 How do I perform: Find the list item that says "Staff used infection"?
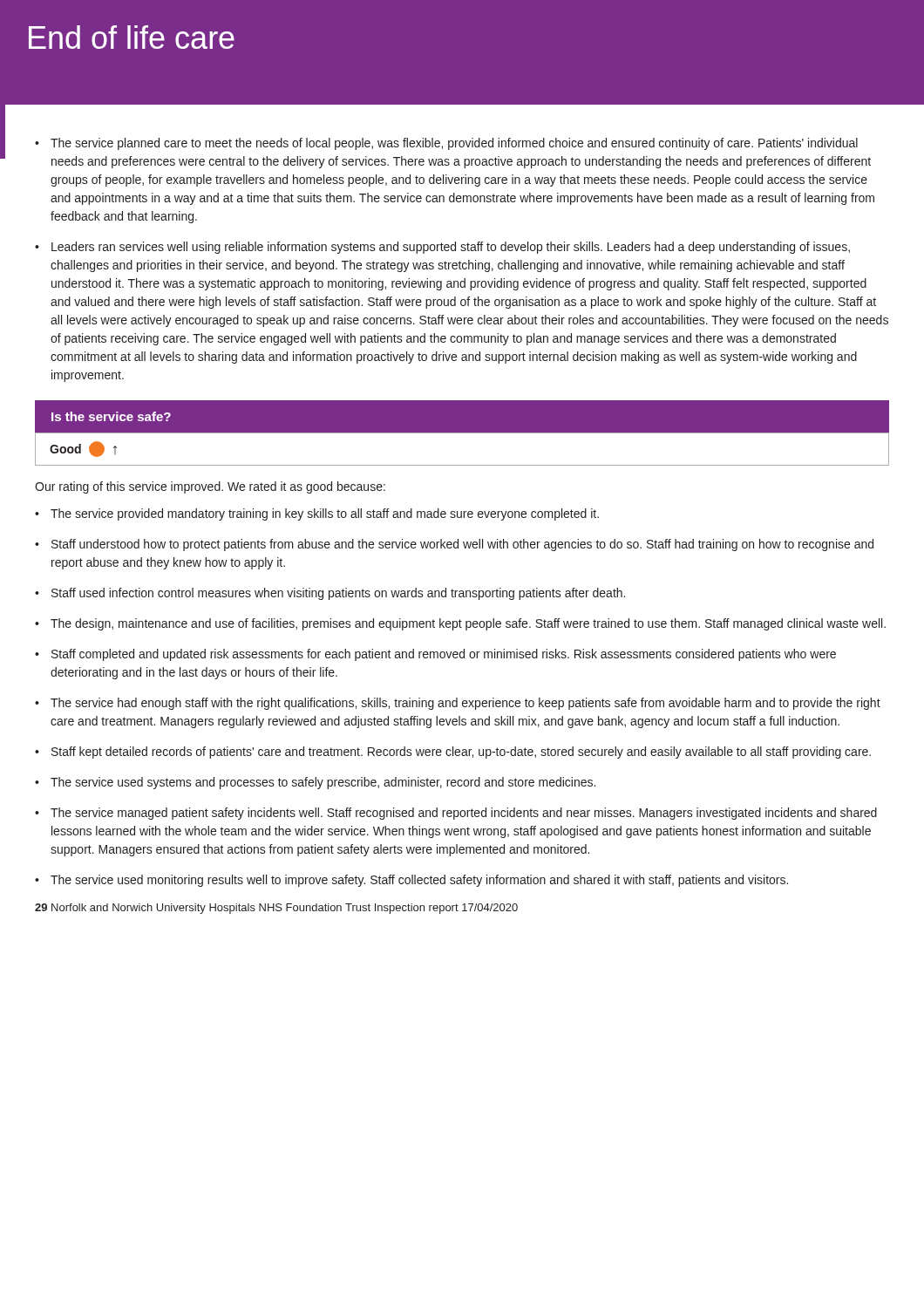(x=338, y=593)
